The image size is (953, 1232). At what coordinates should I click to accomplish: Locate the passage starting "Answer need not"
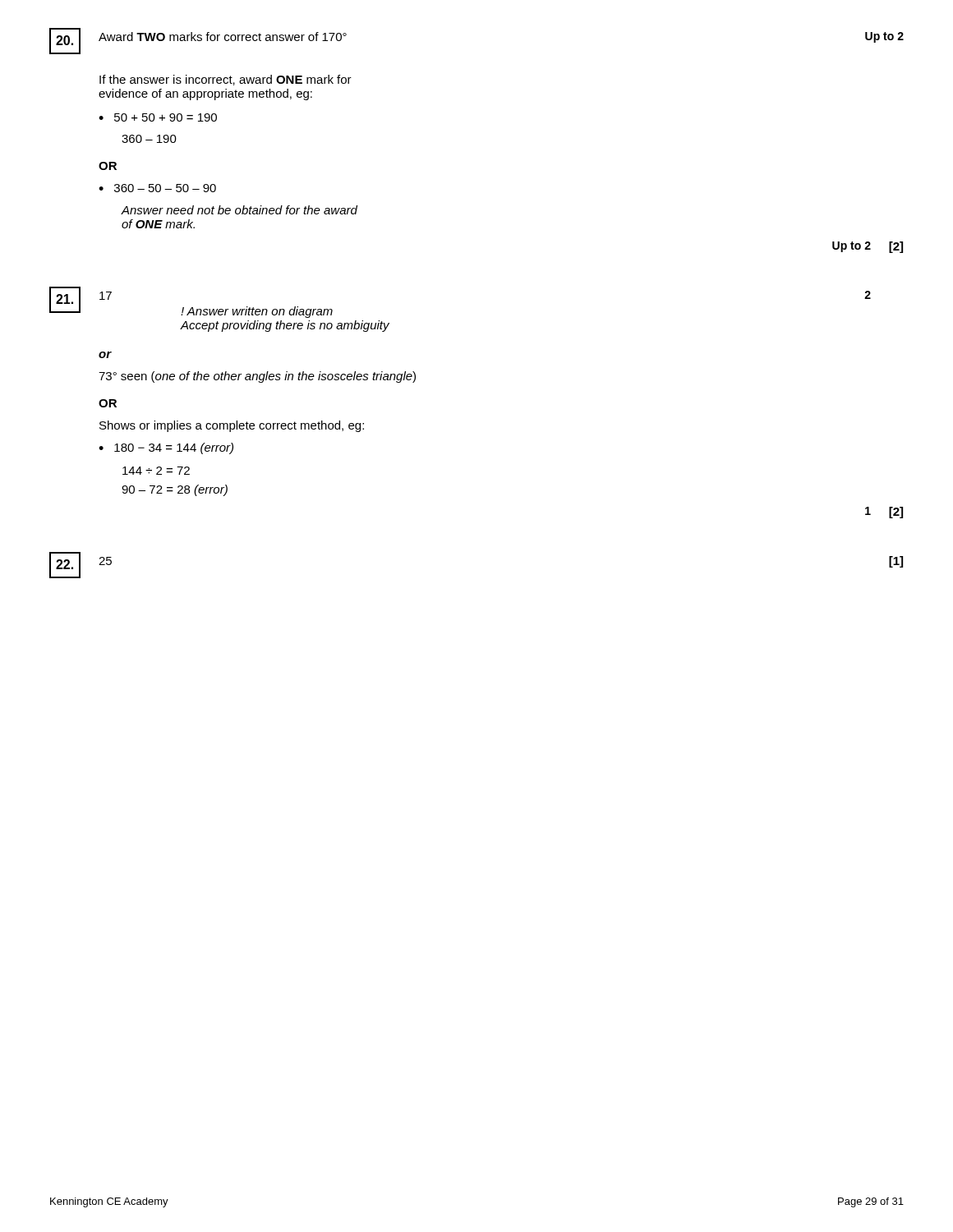(x=239, y=217)
